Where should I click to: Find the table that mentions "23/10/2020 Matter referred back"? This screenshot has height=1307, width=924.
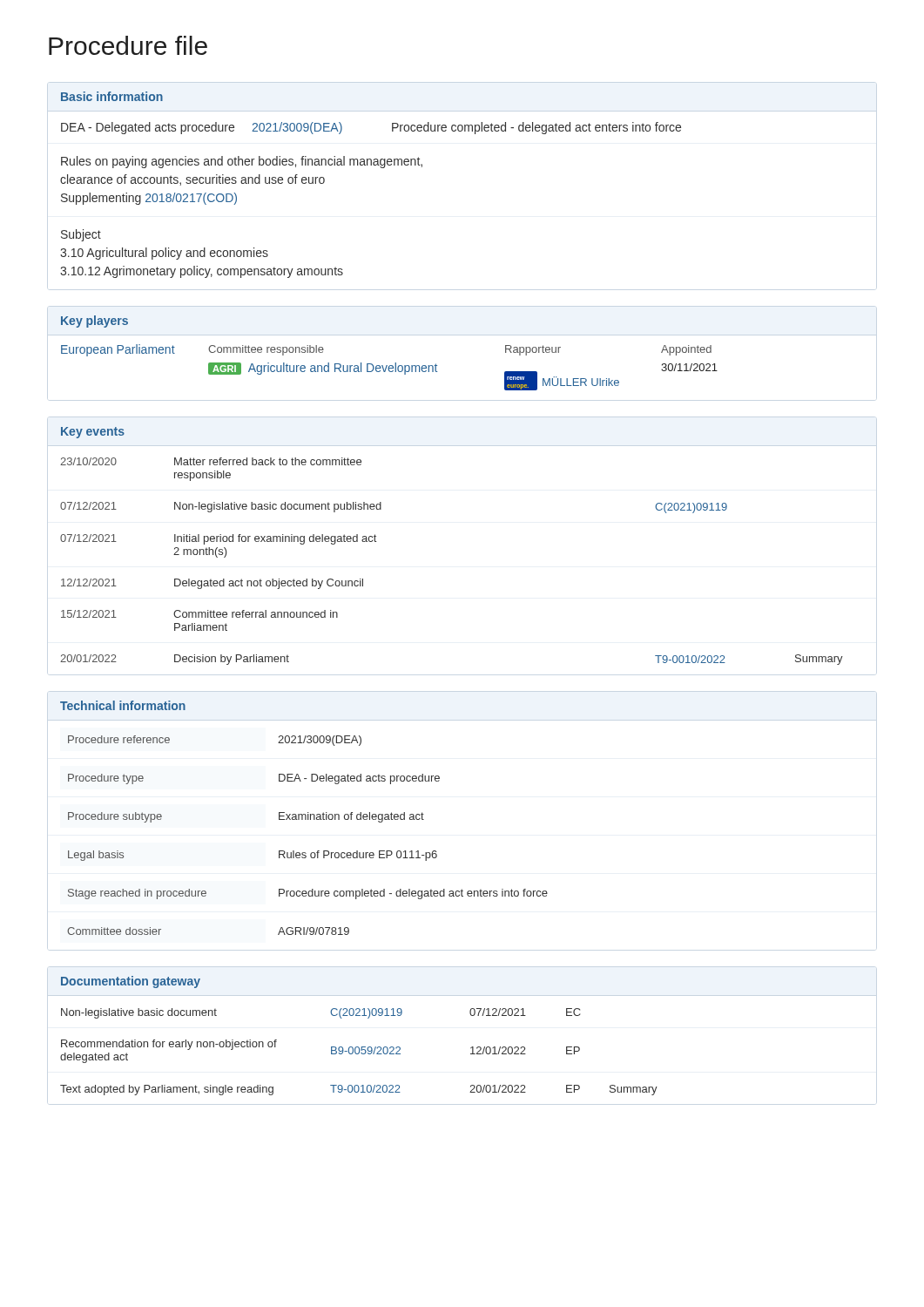462,560
